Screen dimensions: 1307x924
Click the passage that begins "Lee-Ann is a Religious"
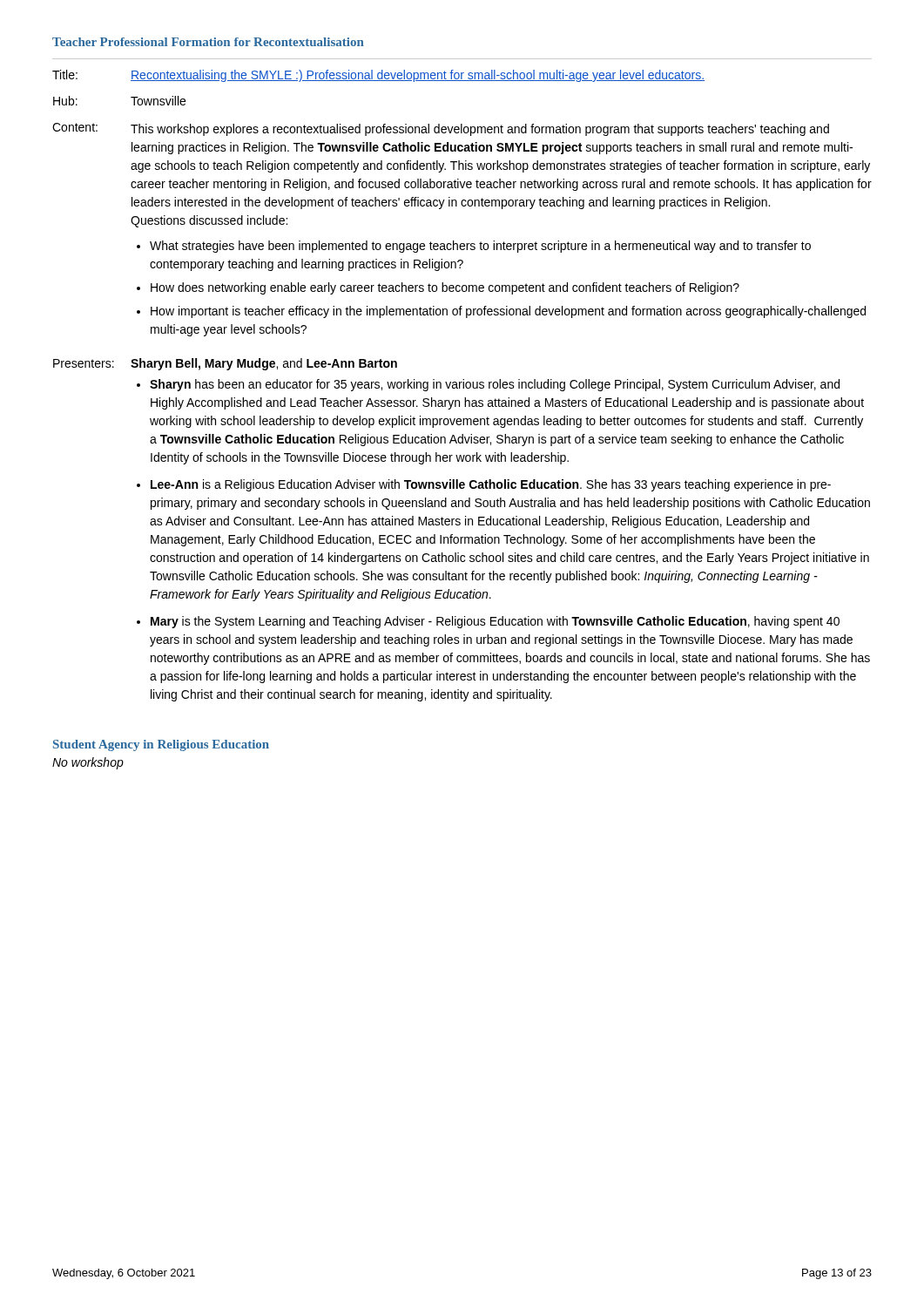[510, 539]
